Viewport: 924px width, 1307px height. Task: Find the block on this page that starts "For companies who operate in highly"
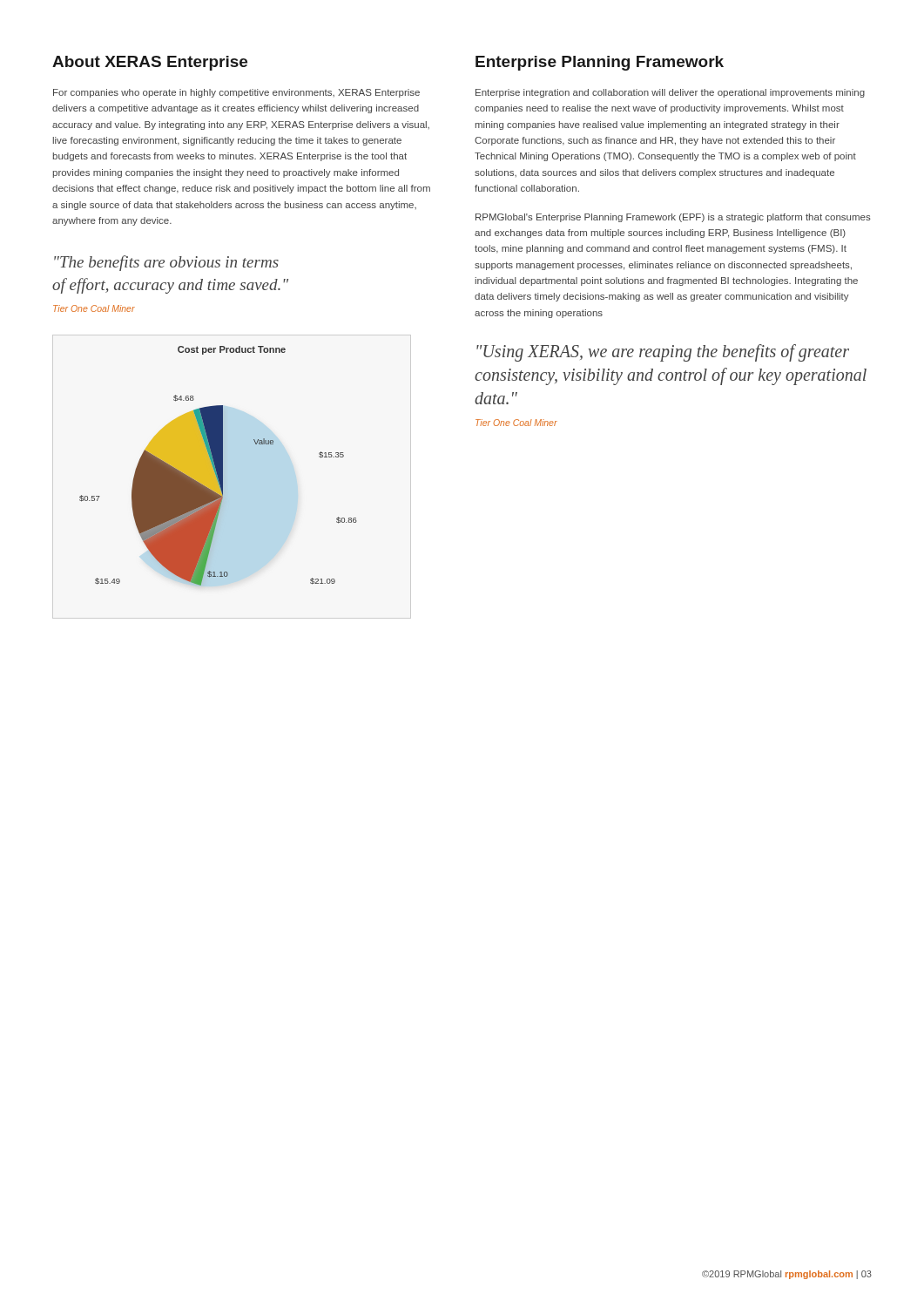[241, 156]
